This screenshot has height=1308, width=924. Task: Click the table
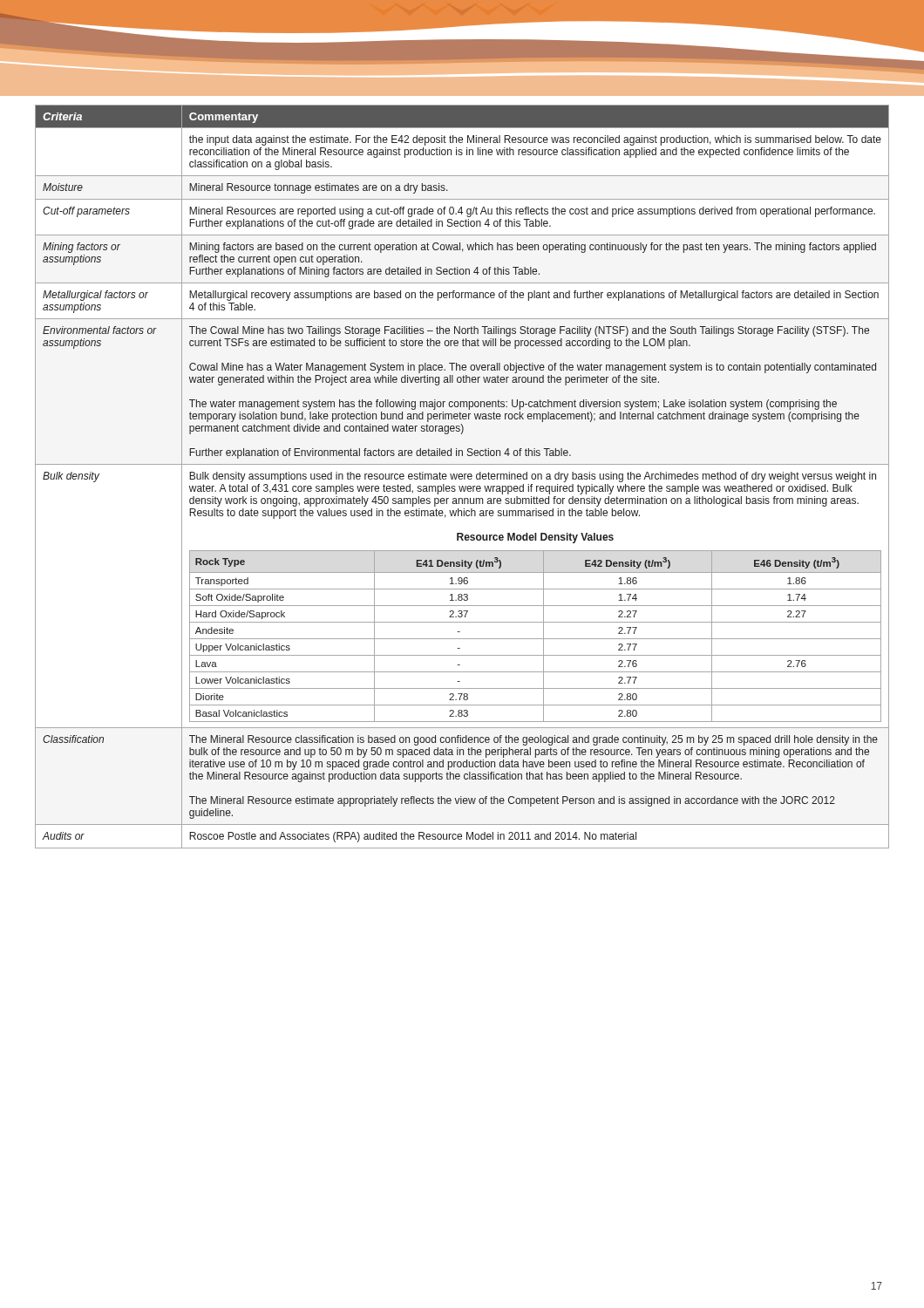pyautogui.click(x=462, y=477)
